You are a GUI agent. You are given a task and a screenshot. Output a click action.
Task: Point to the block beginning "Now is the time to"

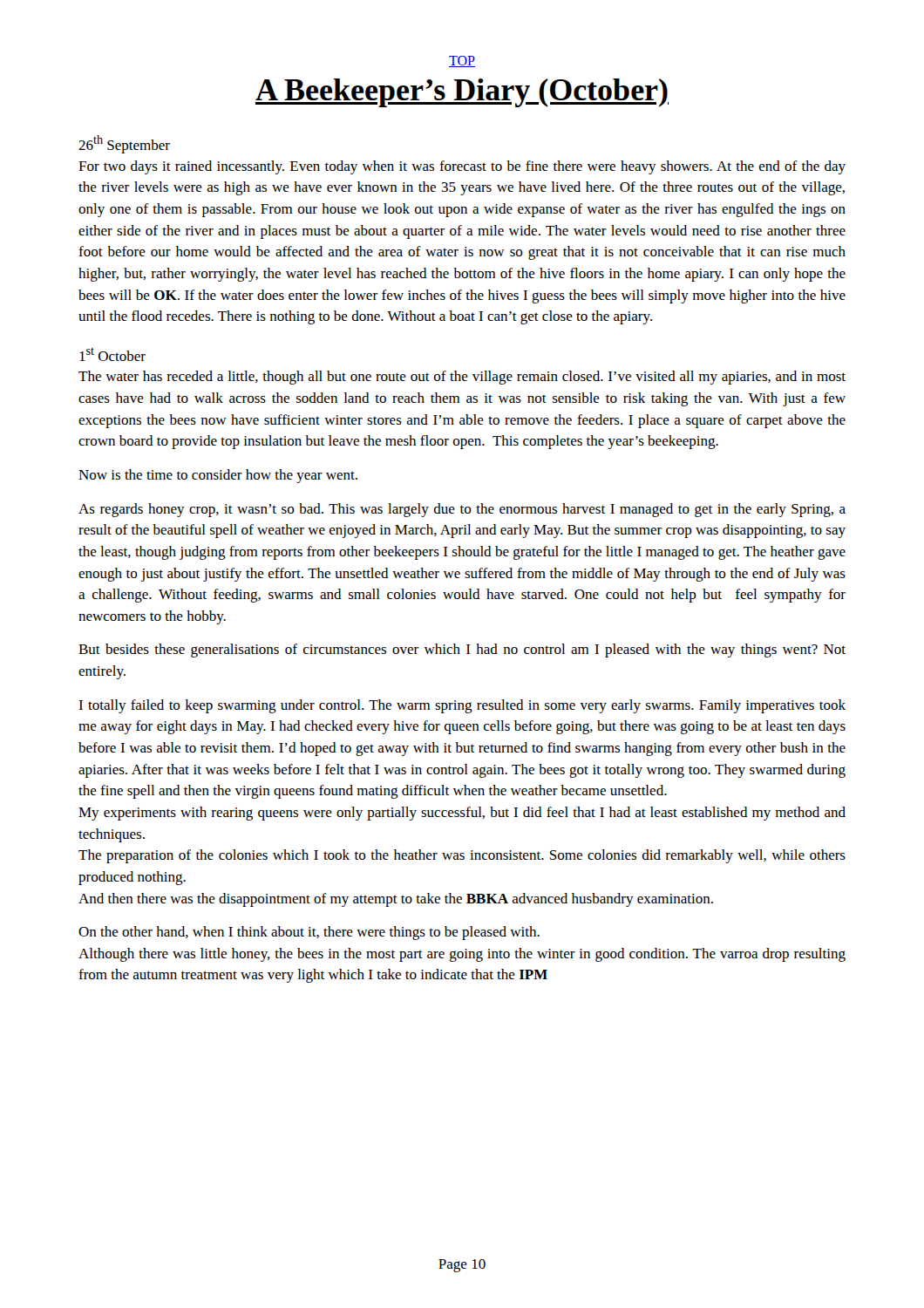[x=218, y=475]
